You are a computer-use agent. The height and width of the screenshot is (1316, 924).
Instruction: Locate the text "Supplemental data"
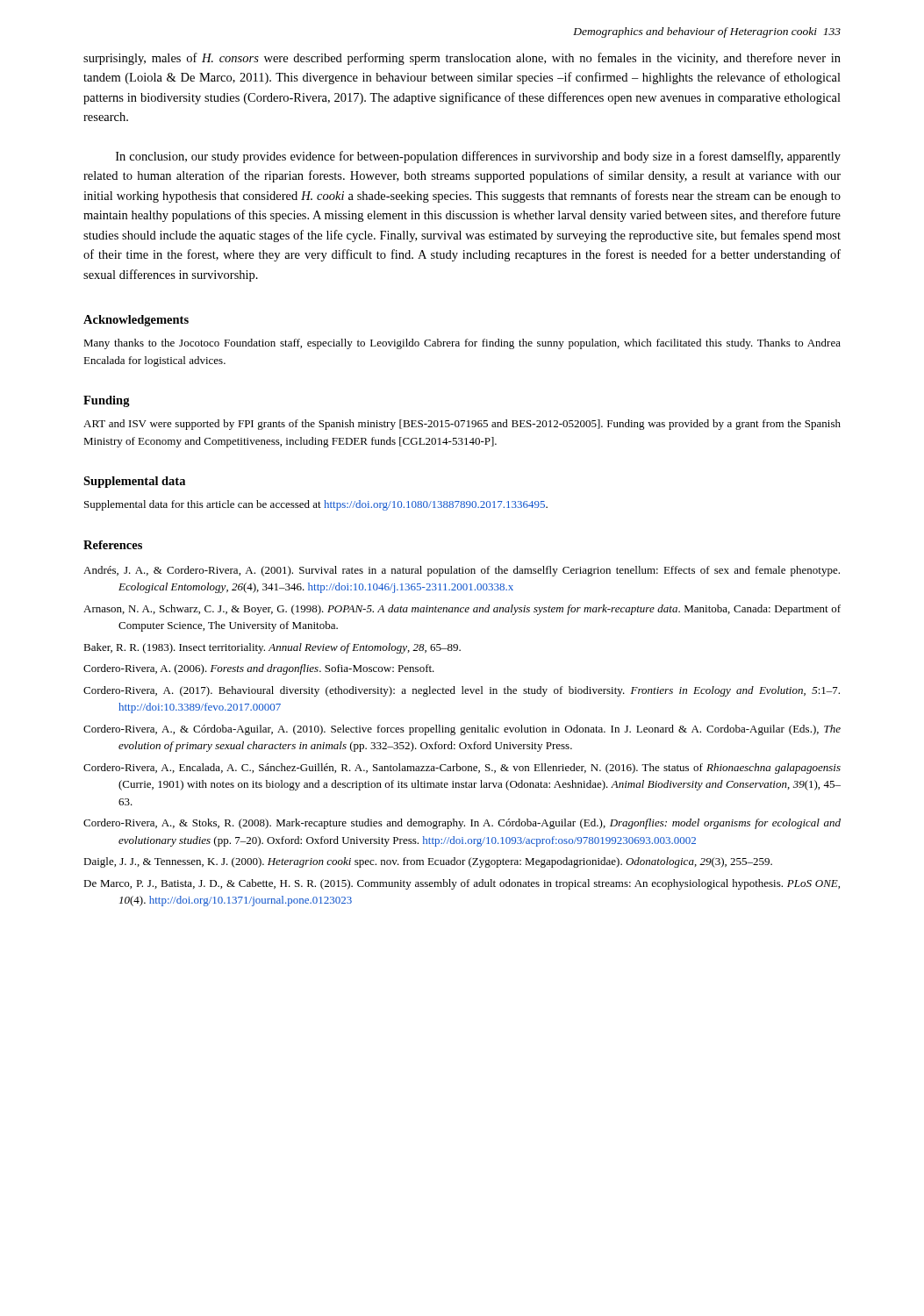click(x=134, y=481)
